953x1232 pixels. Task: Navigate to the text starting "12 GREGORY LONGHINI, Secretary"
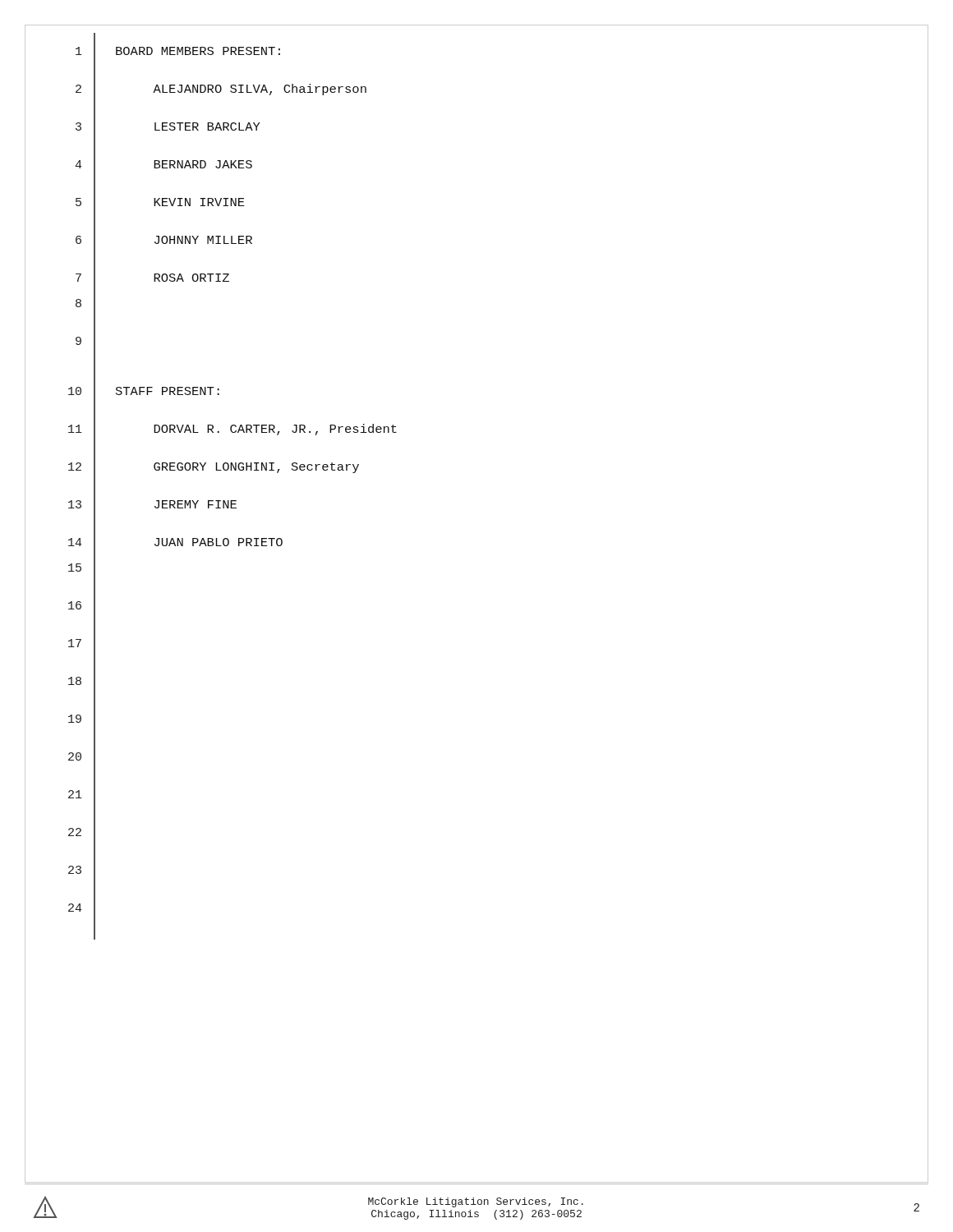196,467
